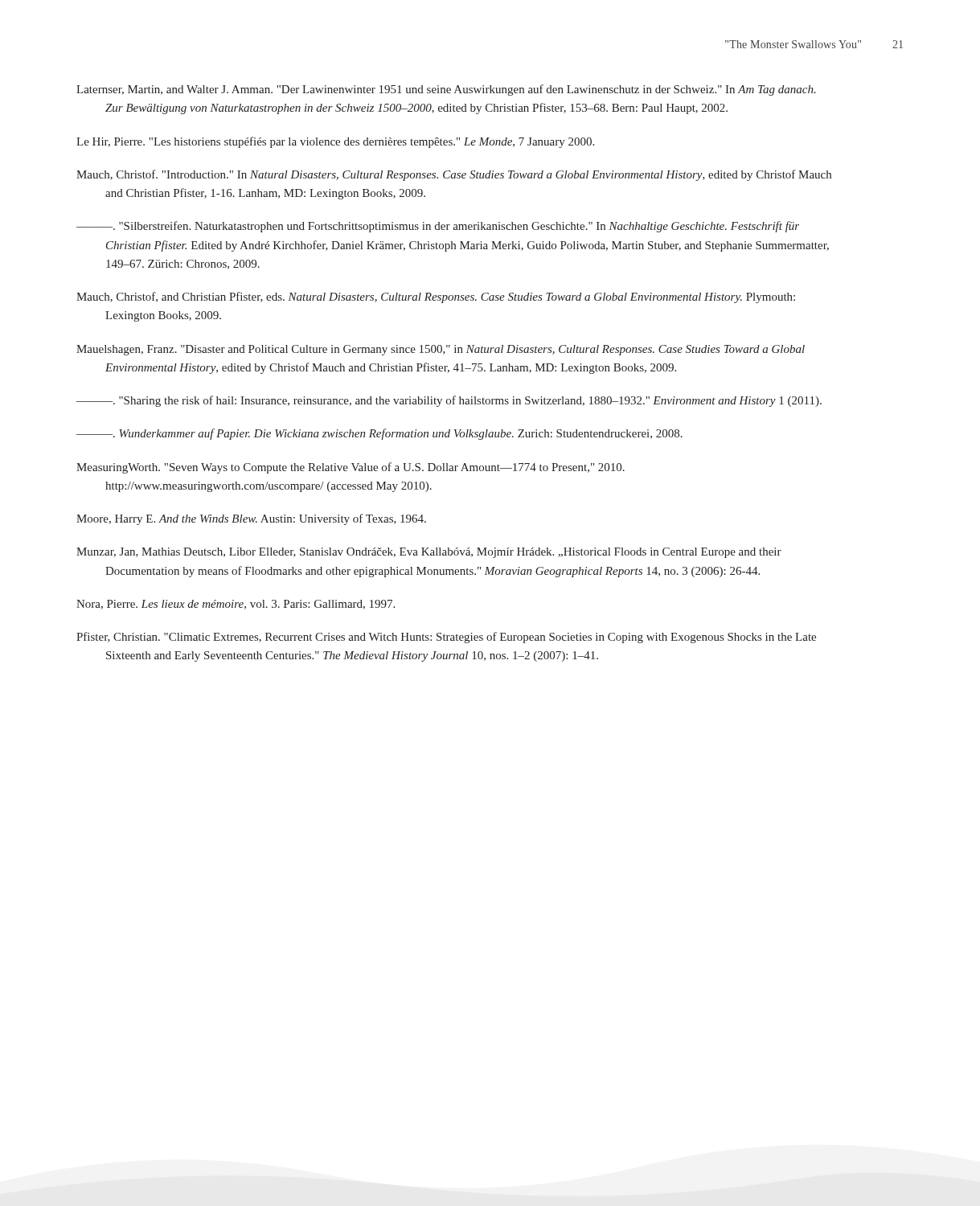The height and width of the screenshot is (1206, 980).
Task: Click the passage that begins "Moore, Harry E. And the Winds Blew. Austin:"
Action: point(252,519)
